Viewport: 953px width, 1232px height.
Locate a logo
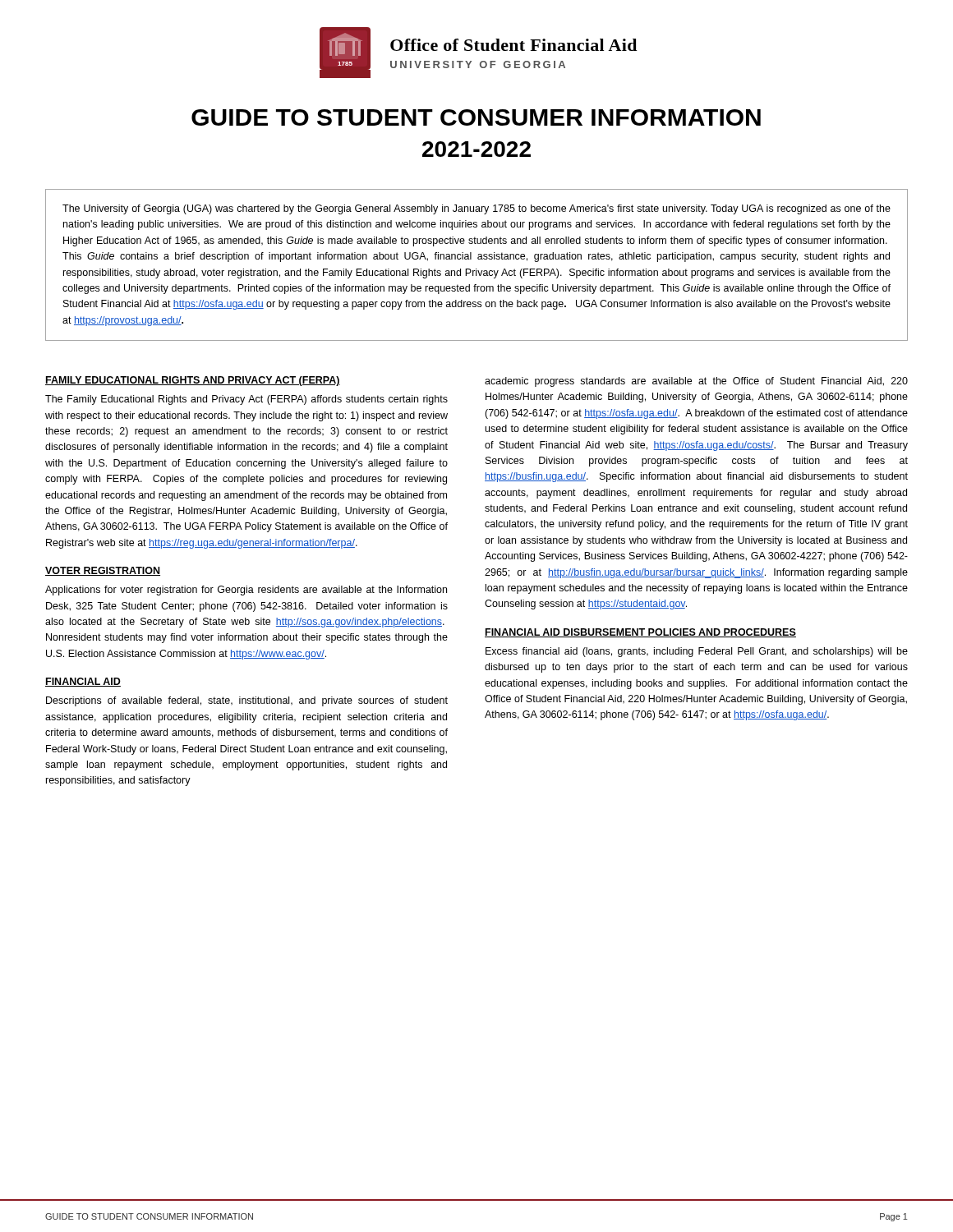tap(476, 53)
